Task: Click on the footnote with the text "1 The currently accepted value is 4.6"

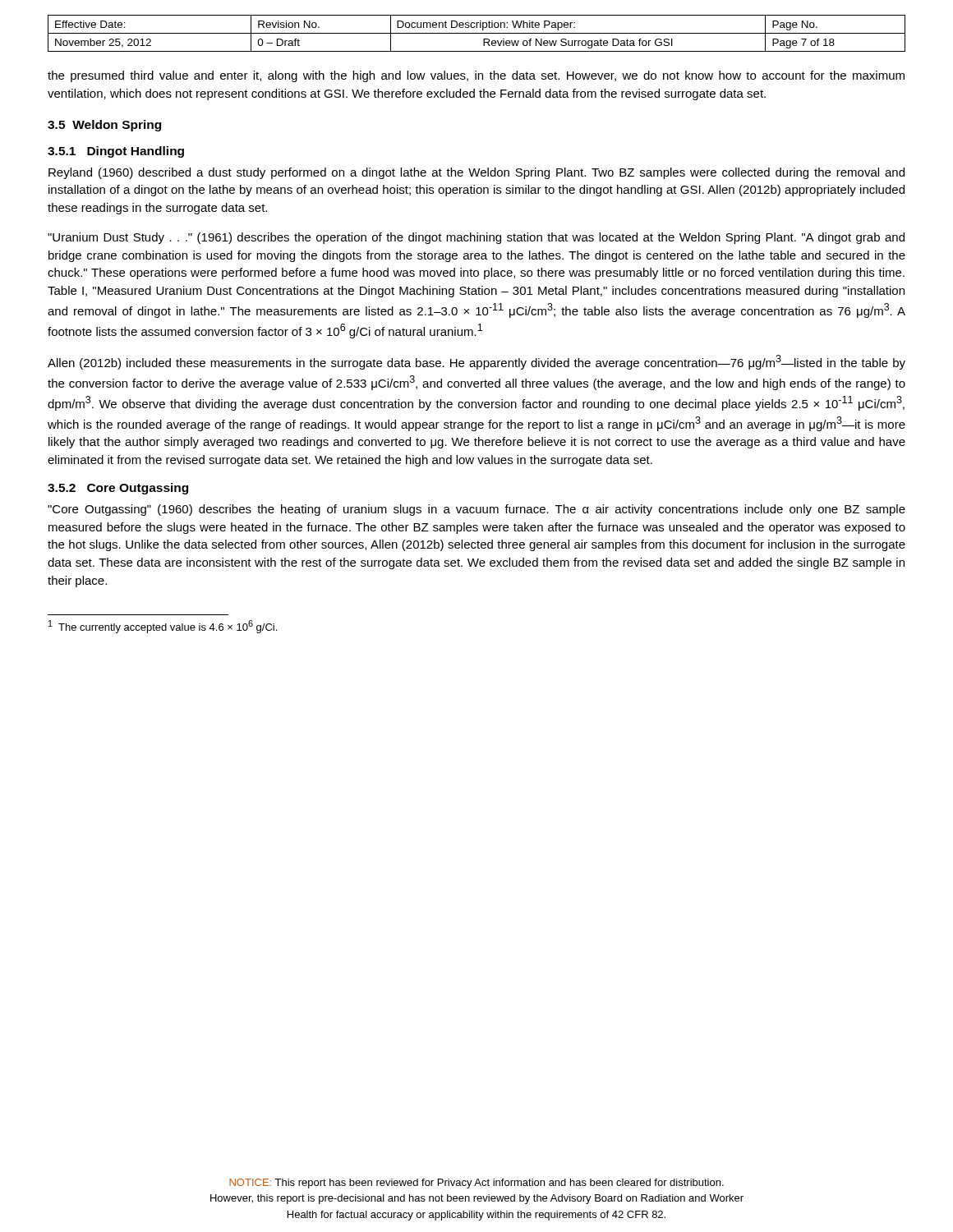Action: tap(163, 627)
